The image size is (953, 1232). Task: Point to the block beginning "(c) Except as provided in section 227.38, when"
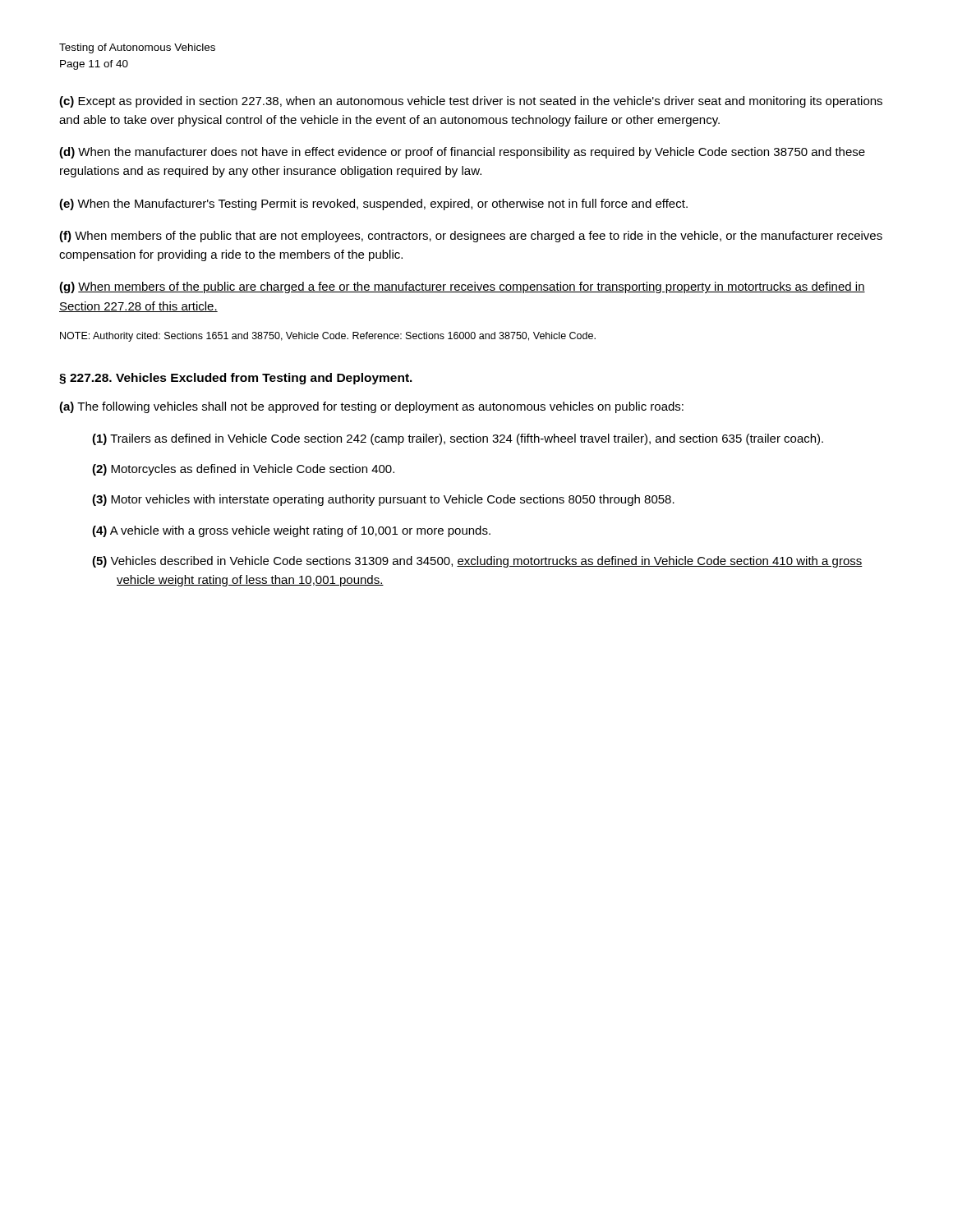coord(471,110)
